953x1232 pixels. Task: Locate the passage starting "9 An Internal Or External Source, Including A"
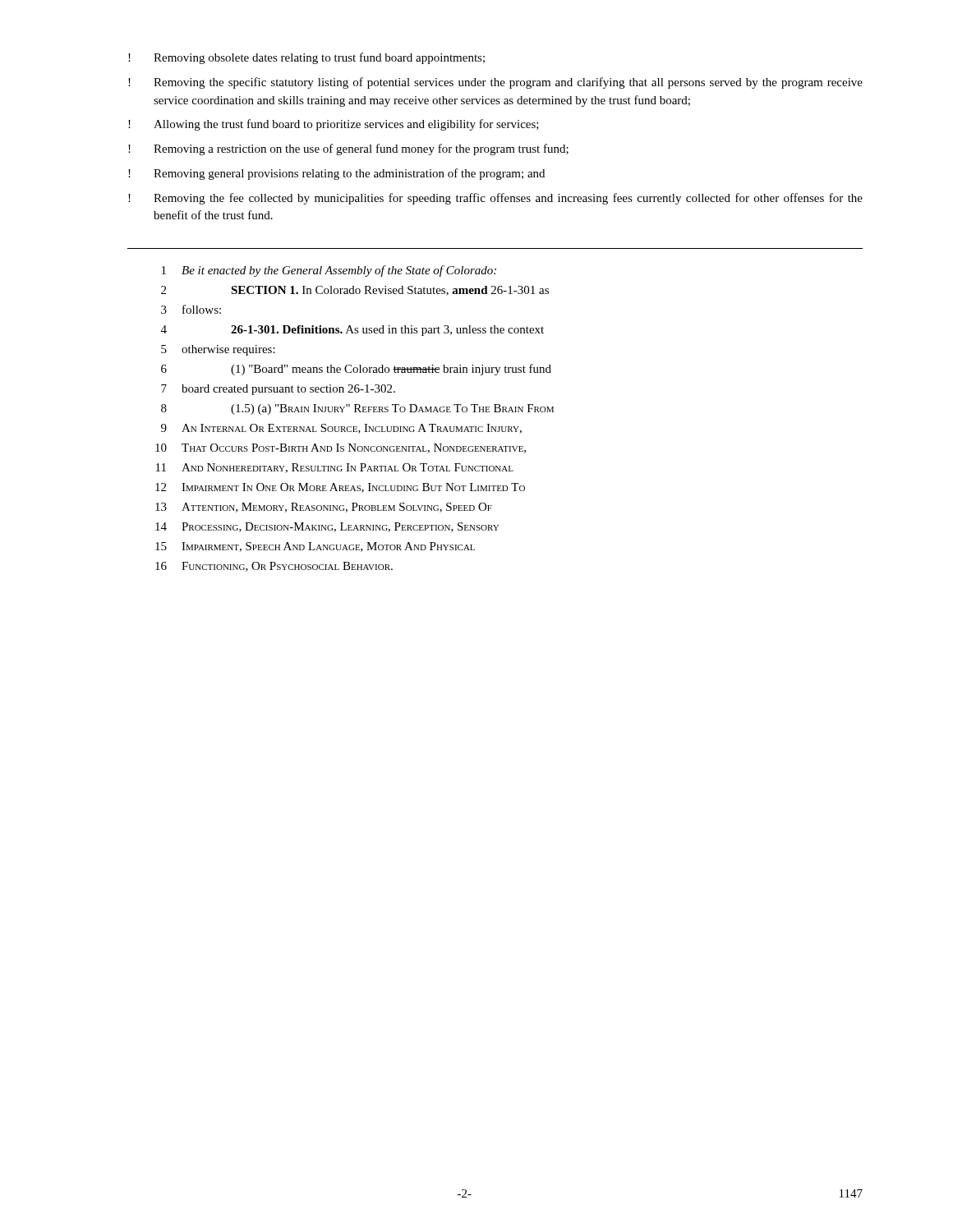click(x=495, y=428)
